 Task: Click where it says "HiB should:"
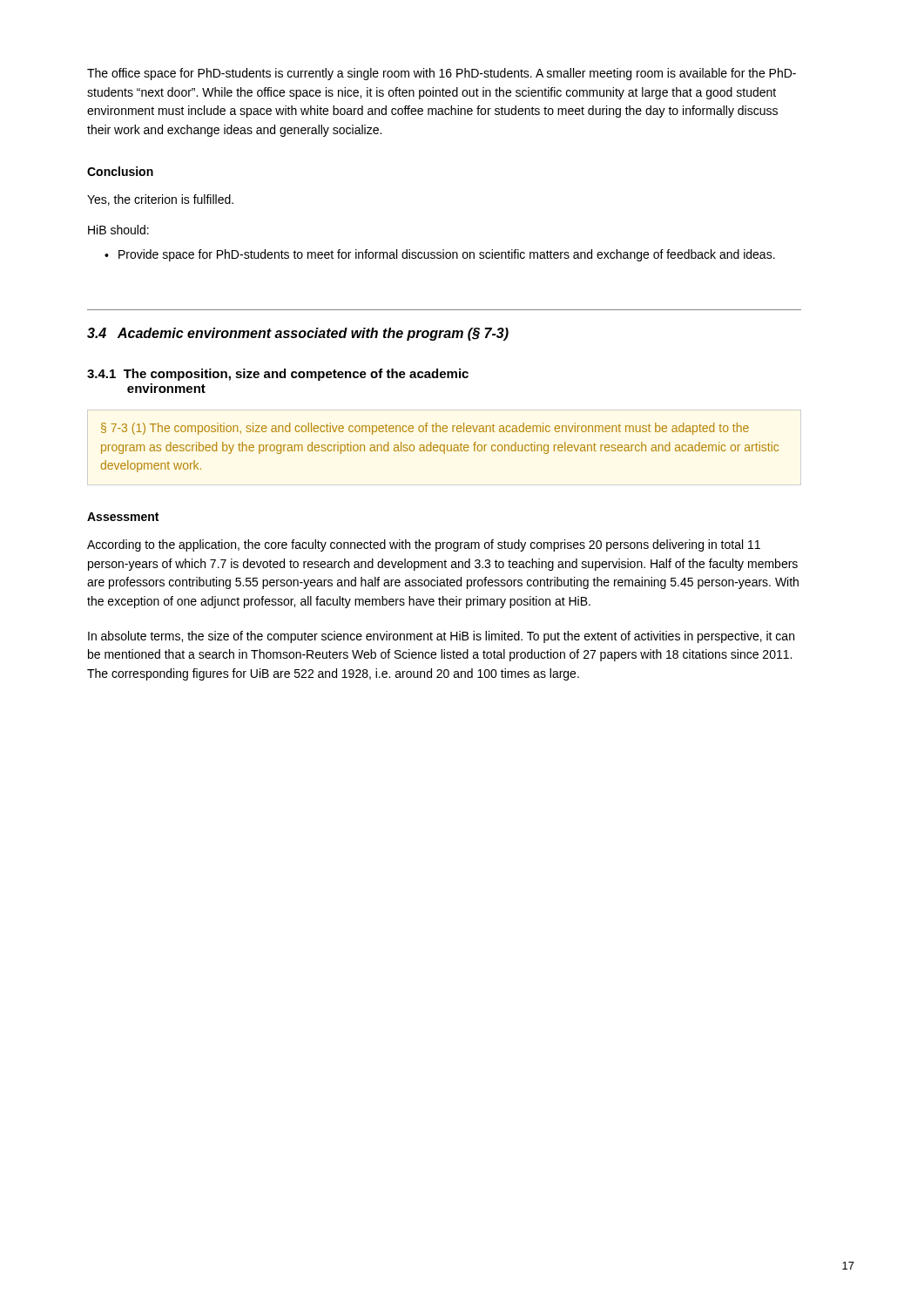pyautogui.click(x=118, y=230)
